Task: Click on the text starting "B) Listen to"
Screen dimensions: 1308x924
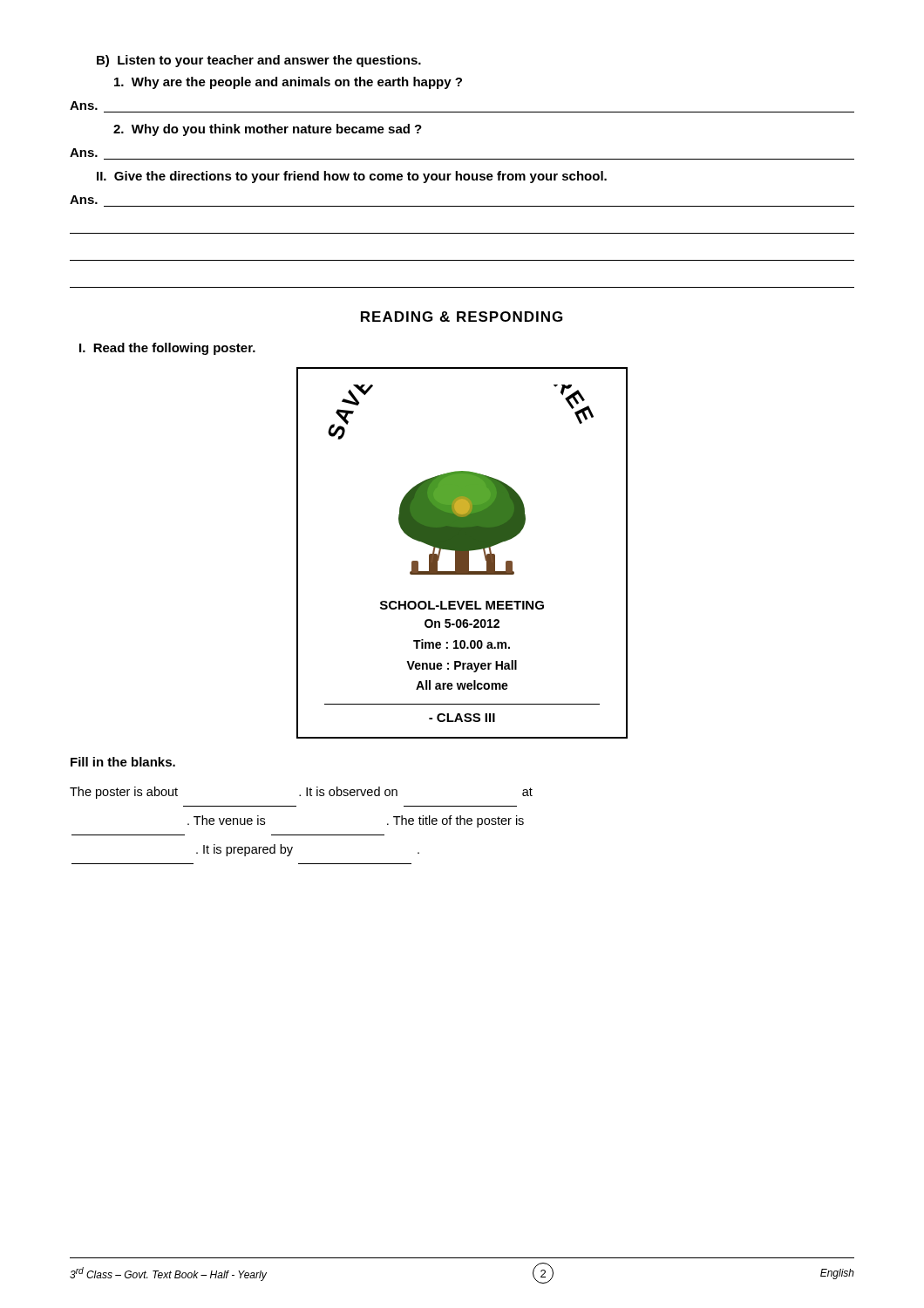Action: coord(259,60)
